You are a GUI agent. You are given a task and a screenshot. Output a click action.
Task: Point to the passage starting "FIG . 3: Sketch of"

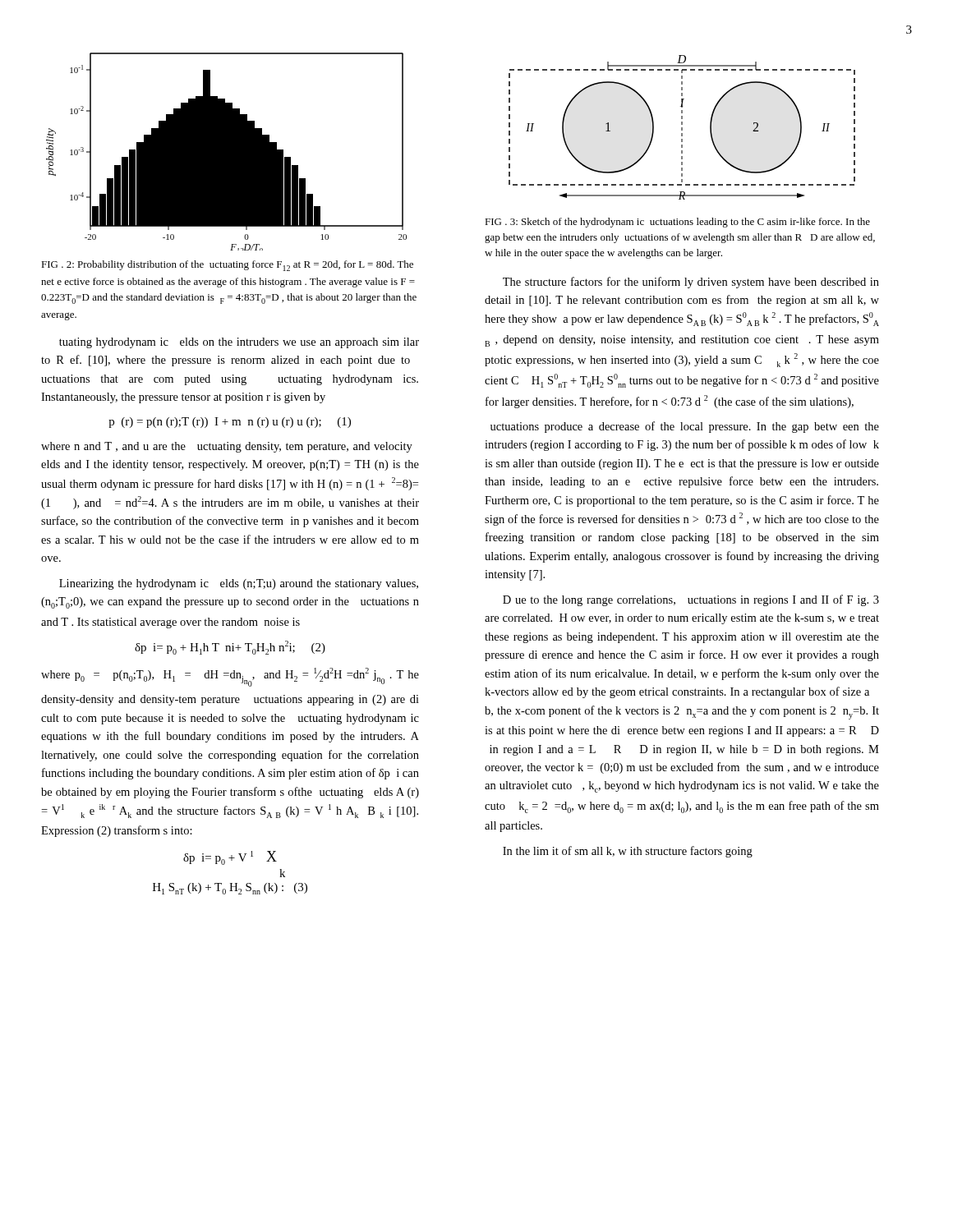click(680, 237)
